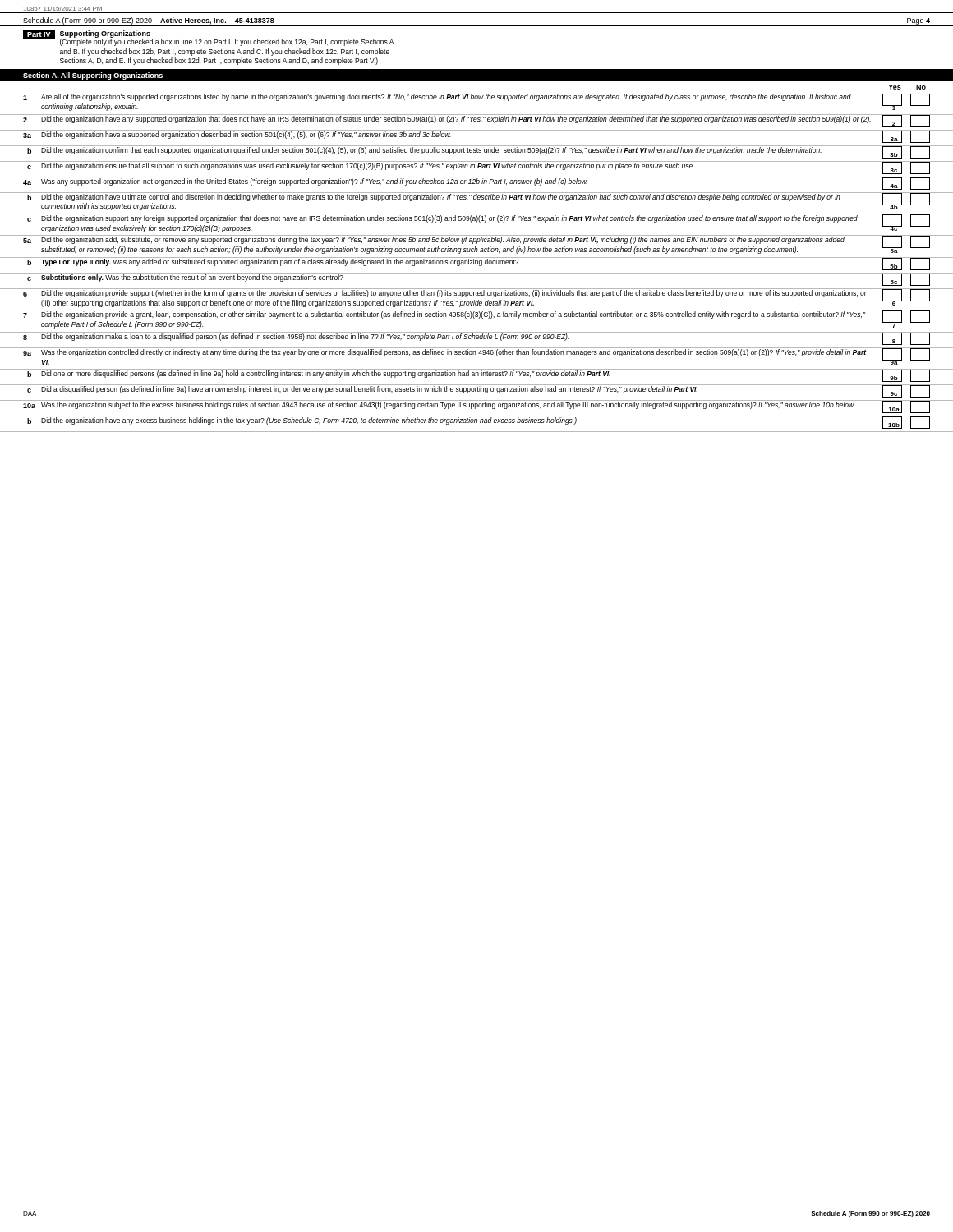This screenshot has width=953, height=1232.
Task: Click the passage that begins "c Did a disqualified person (as"
Action: pyautogui.click(x=476, y=392)
